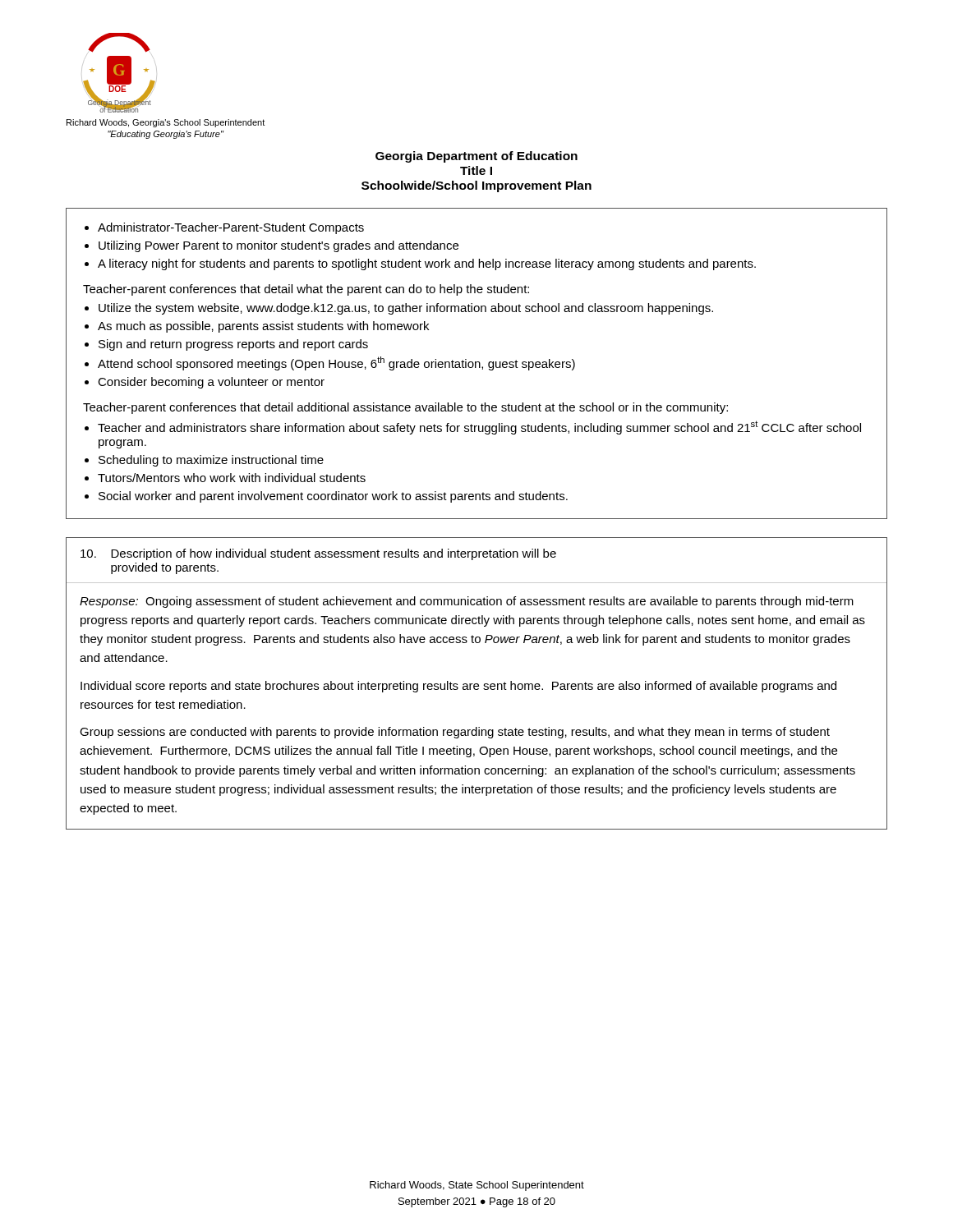Where is the passage that starts "Richard Woods, Georgia's School"?
Image resolution: width=953 pixels, height=1232 pixels.
pyautogui.click(x=165, y=128)
